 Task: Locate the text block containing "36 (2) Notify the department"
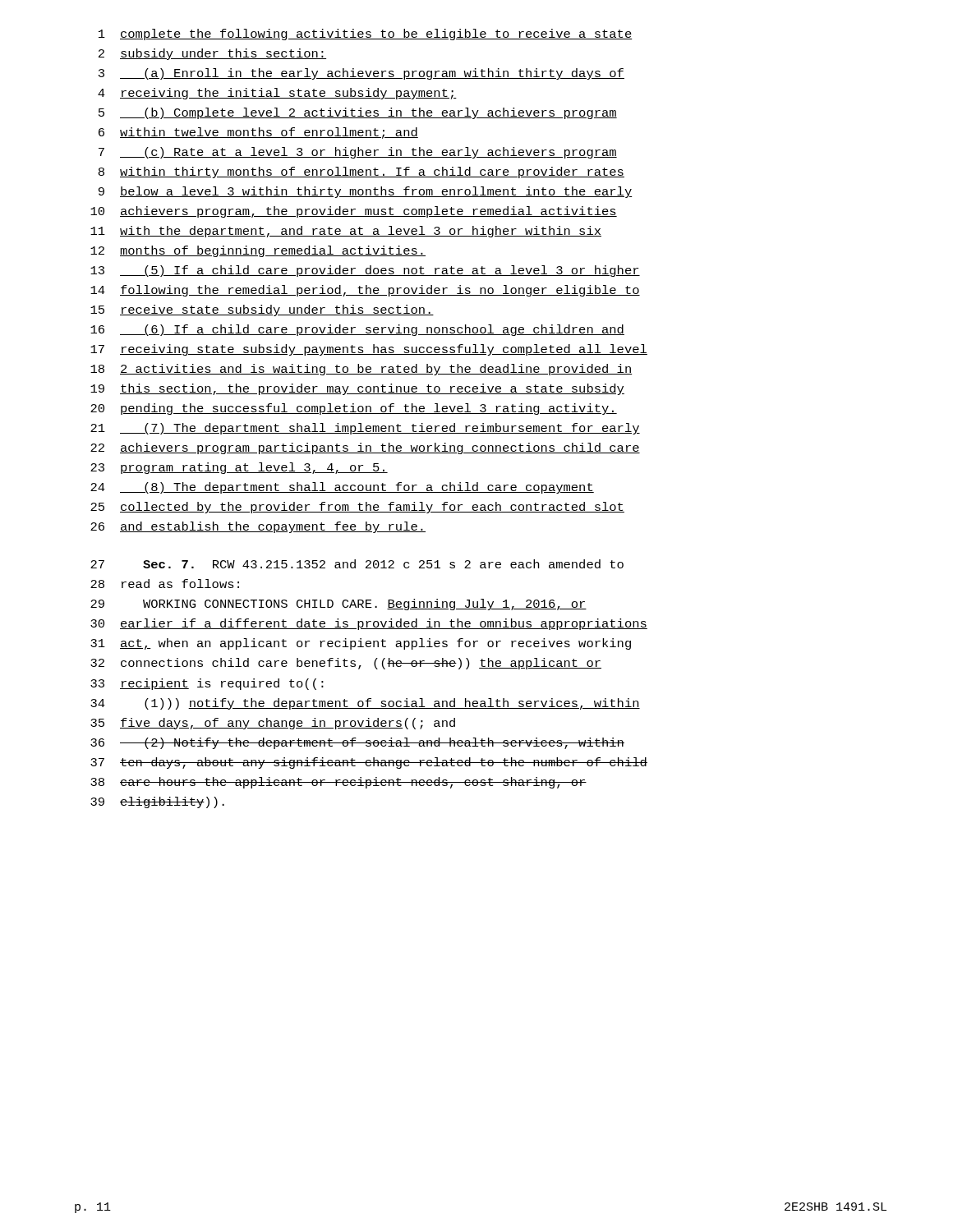coord(481,743)
